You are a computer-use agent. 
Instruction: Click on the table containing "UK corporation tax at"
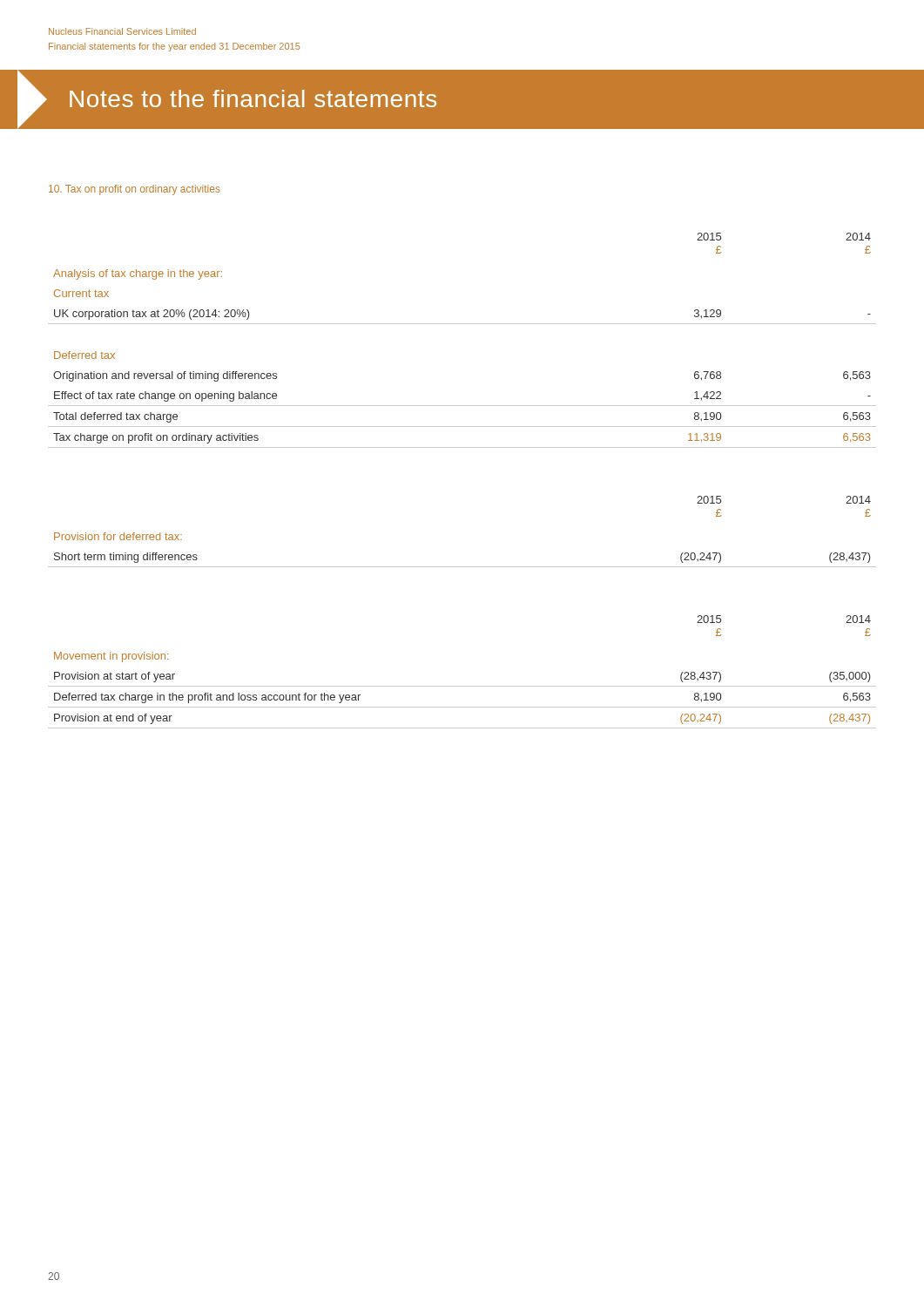[462, 337]
